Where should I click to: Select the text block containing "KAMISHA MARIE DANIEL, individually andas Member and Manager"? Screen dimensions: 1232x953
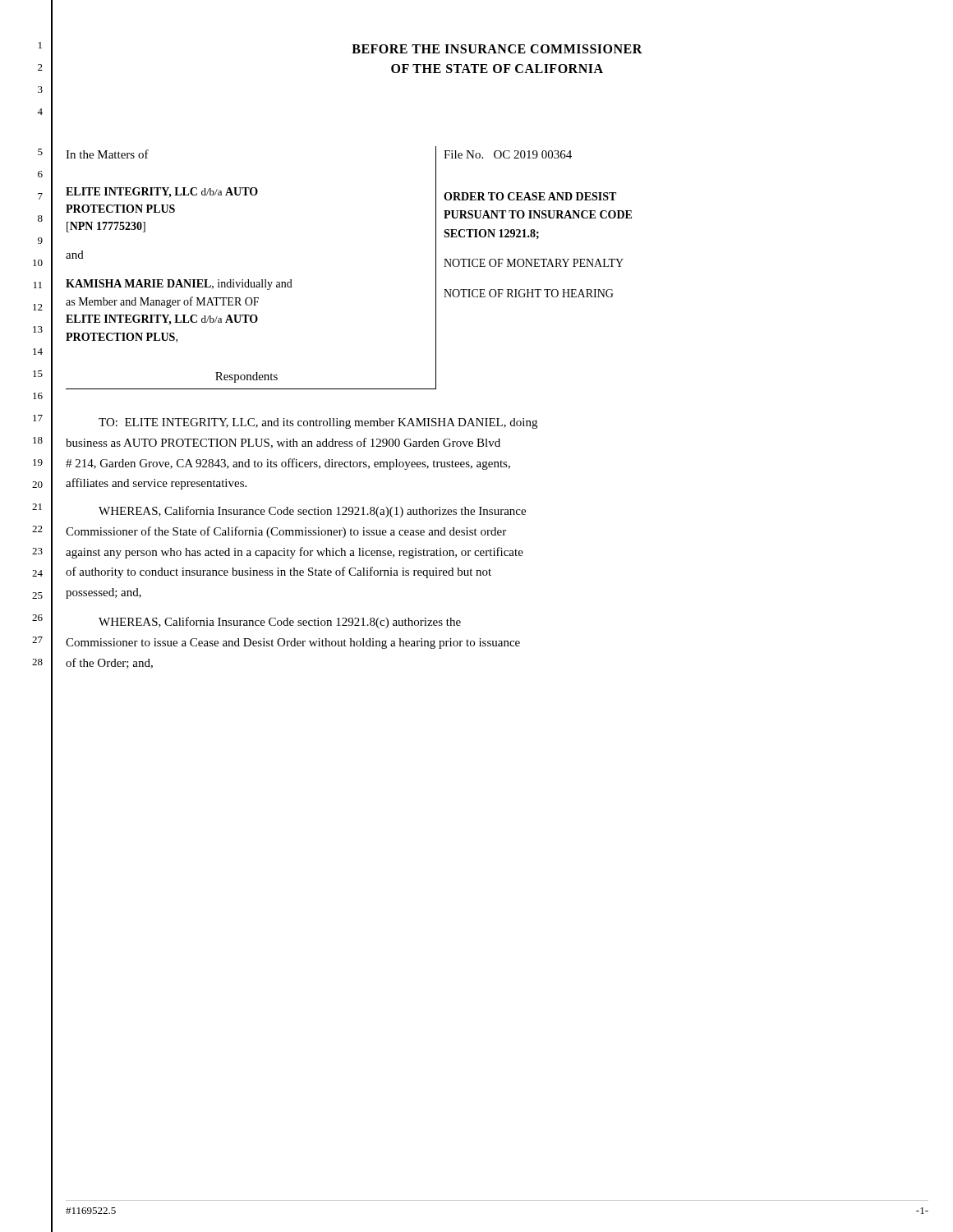click(x=179, y=310)
